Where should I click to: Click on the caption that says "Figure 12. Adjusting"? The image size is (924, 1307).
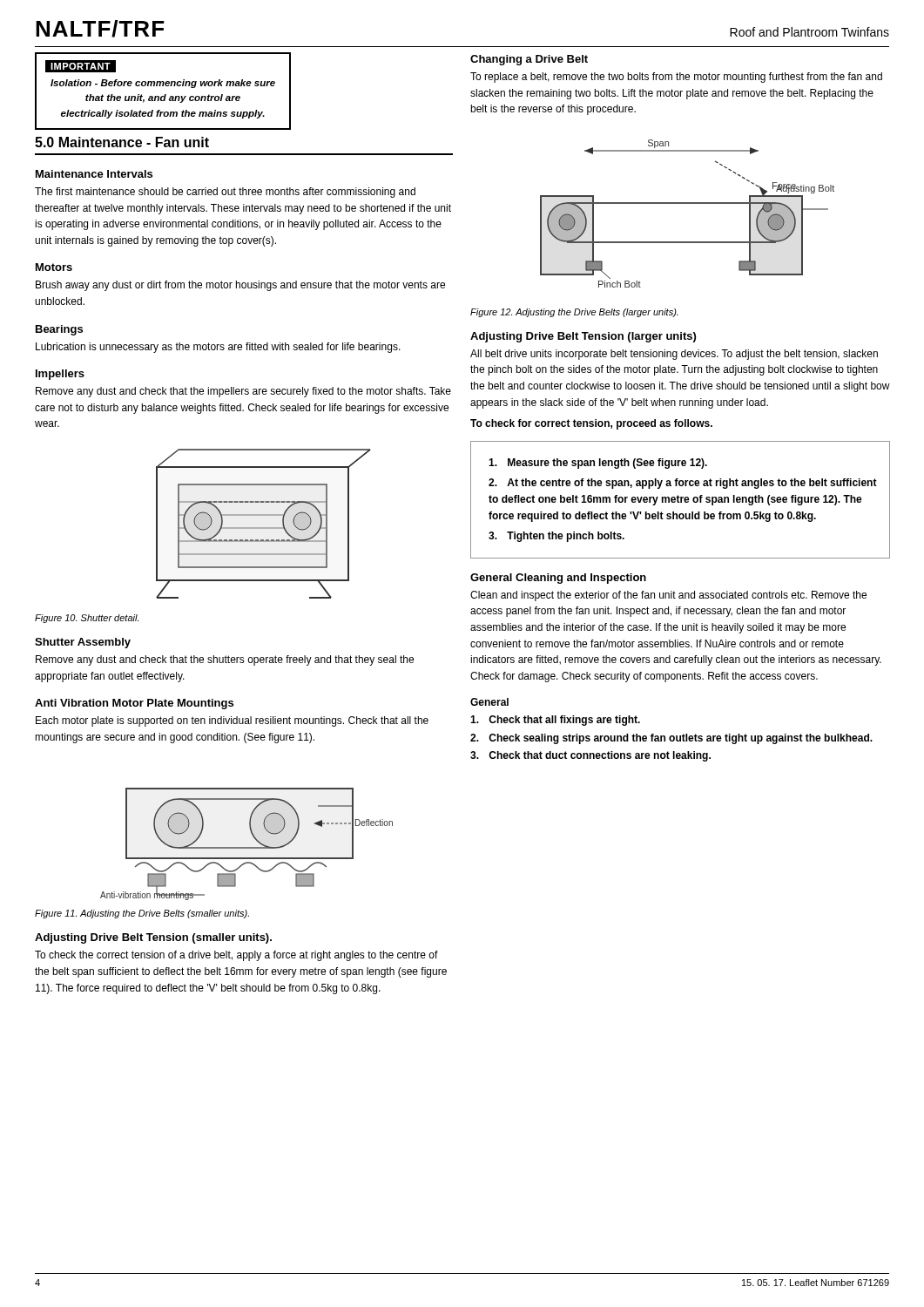click(x=575, y=312)
